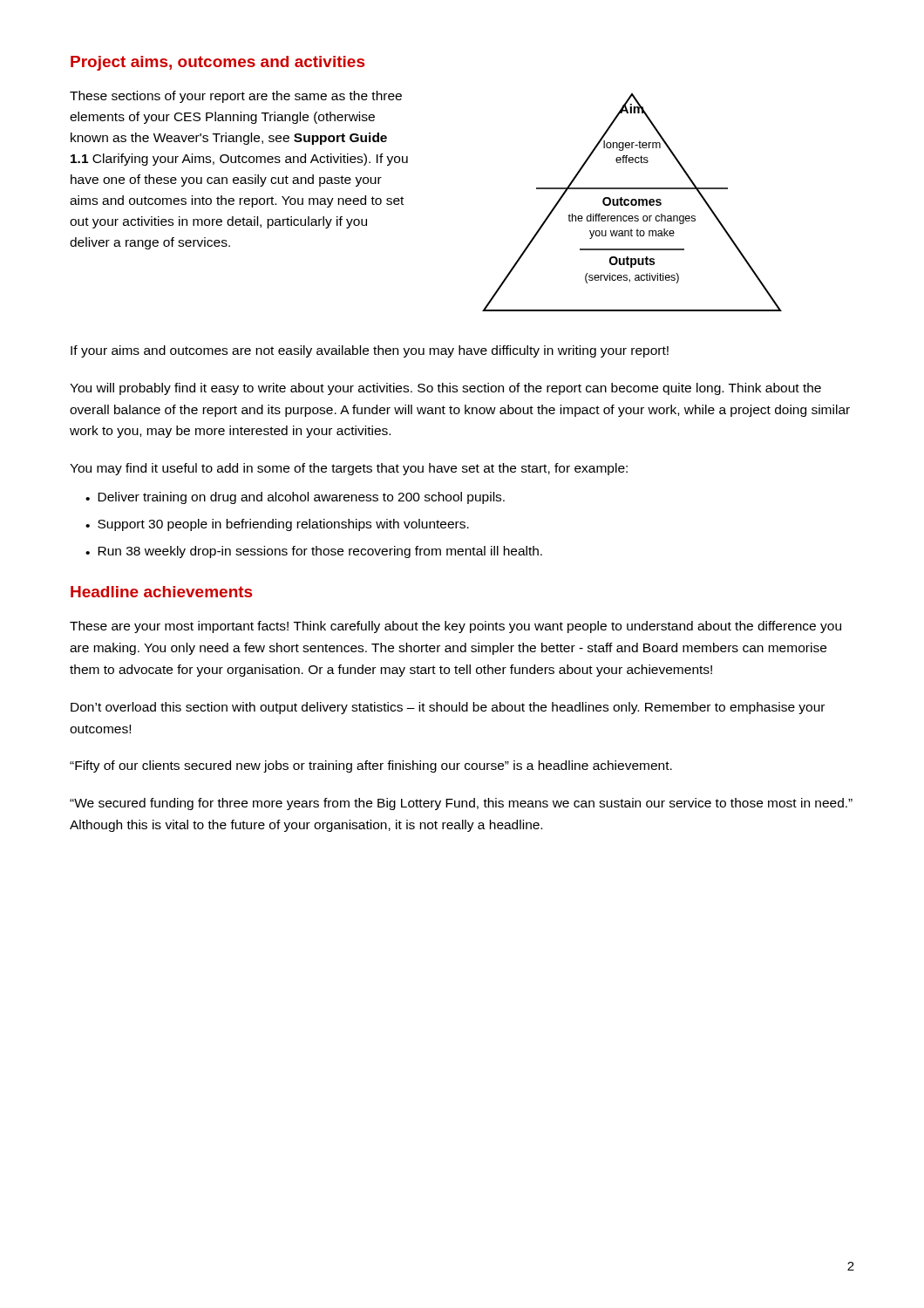Point to the block beginning "• Run 38 weekly drop-in sessions for"
Image resolution: width=924 pixels, height=1308 pixels.
[314, 552]
